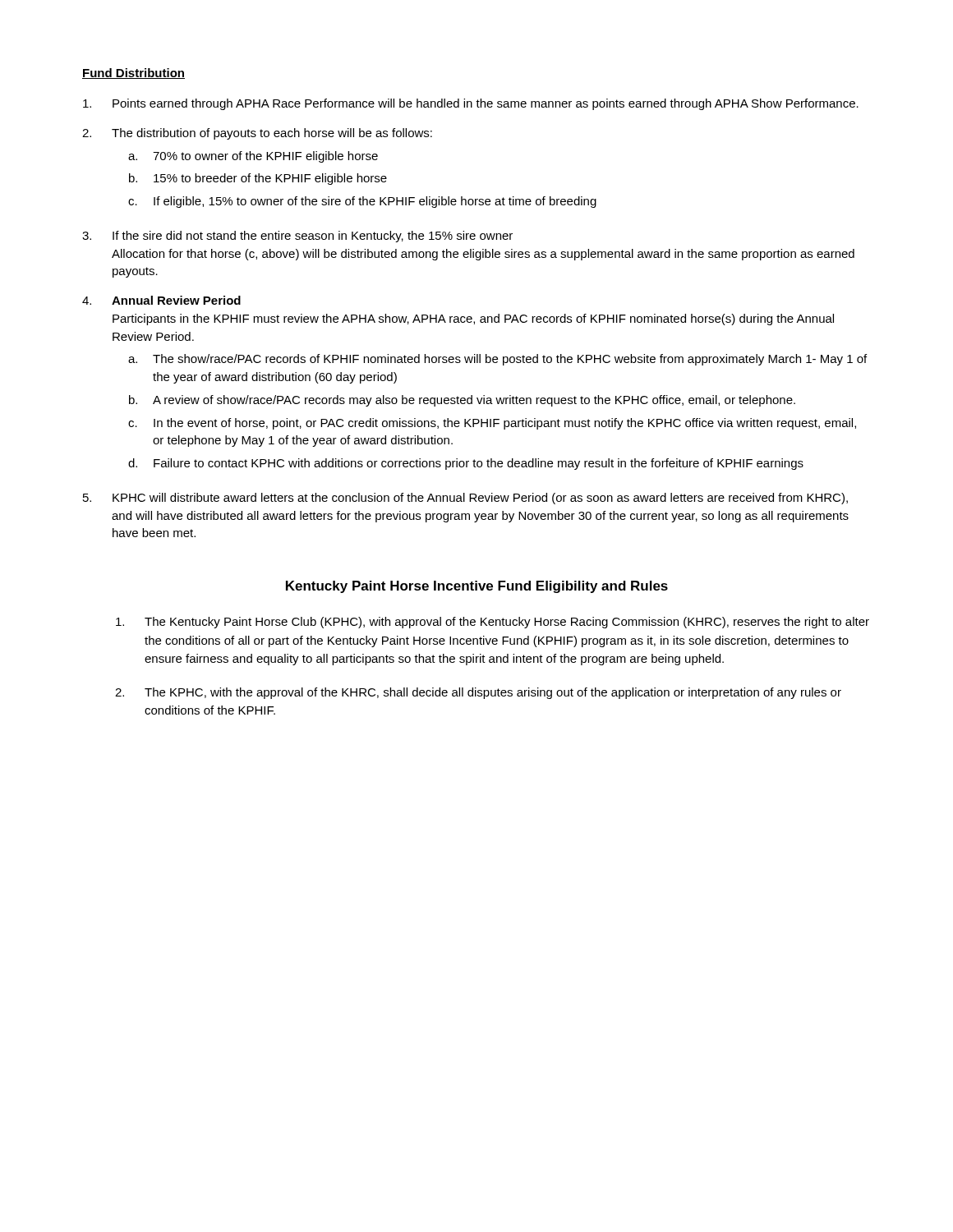
Task: Locate the list item with the text "3. If the sire did not stand the"
Action: pos(476,253)
